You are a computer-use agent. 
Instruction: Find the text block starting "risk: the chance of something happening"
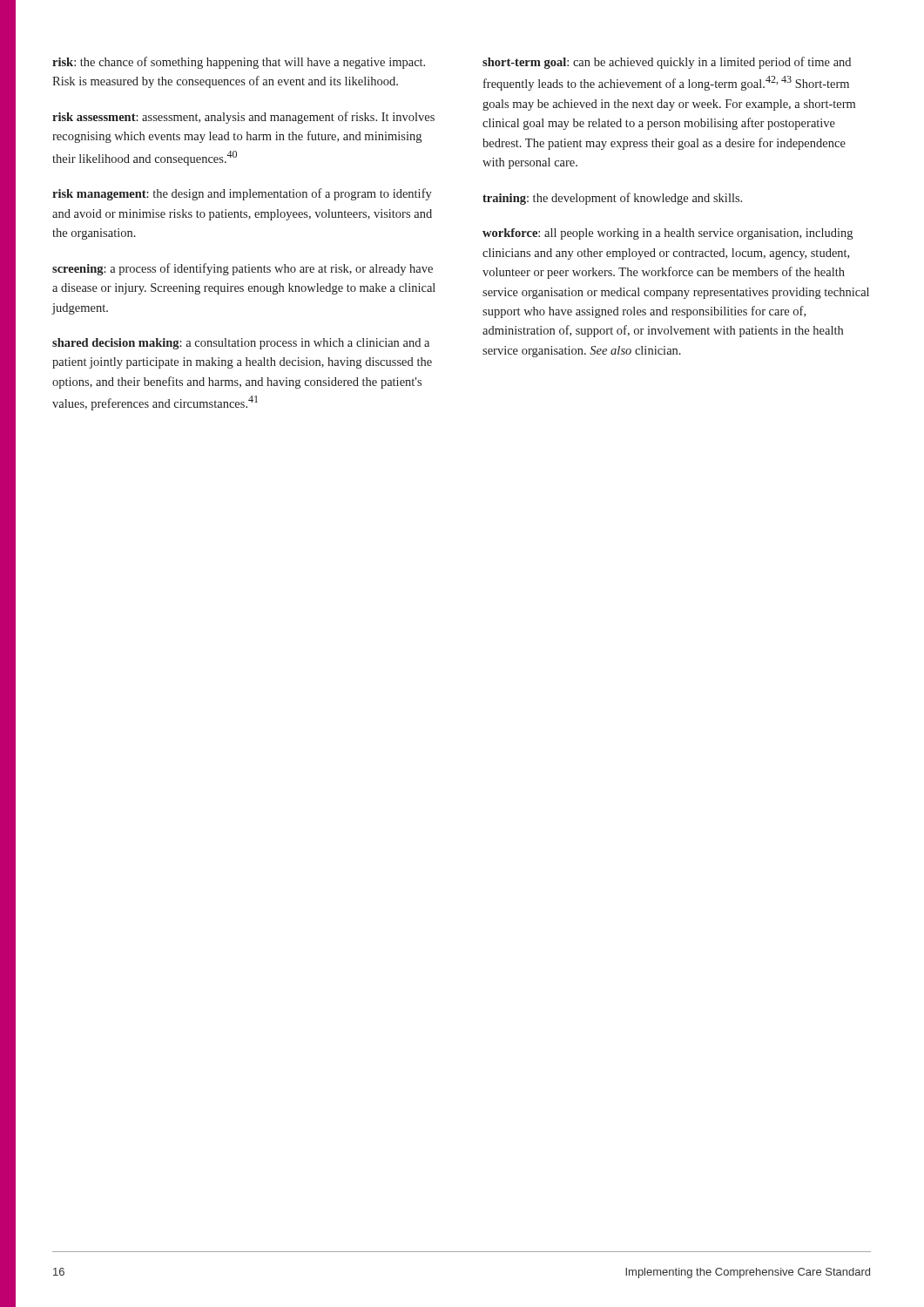click(x=246, y=72)
